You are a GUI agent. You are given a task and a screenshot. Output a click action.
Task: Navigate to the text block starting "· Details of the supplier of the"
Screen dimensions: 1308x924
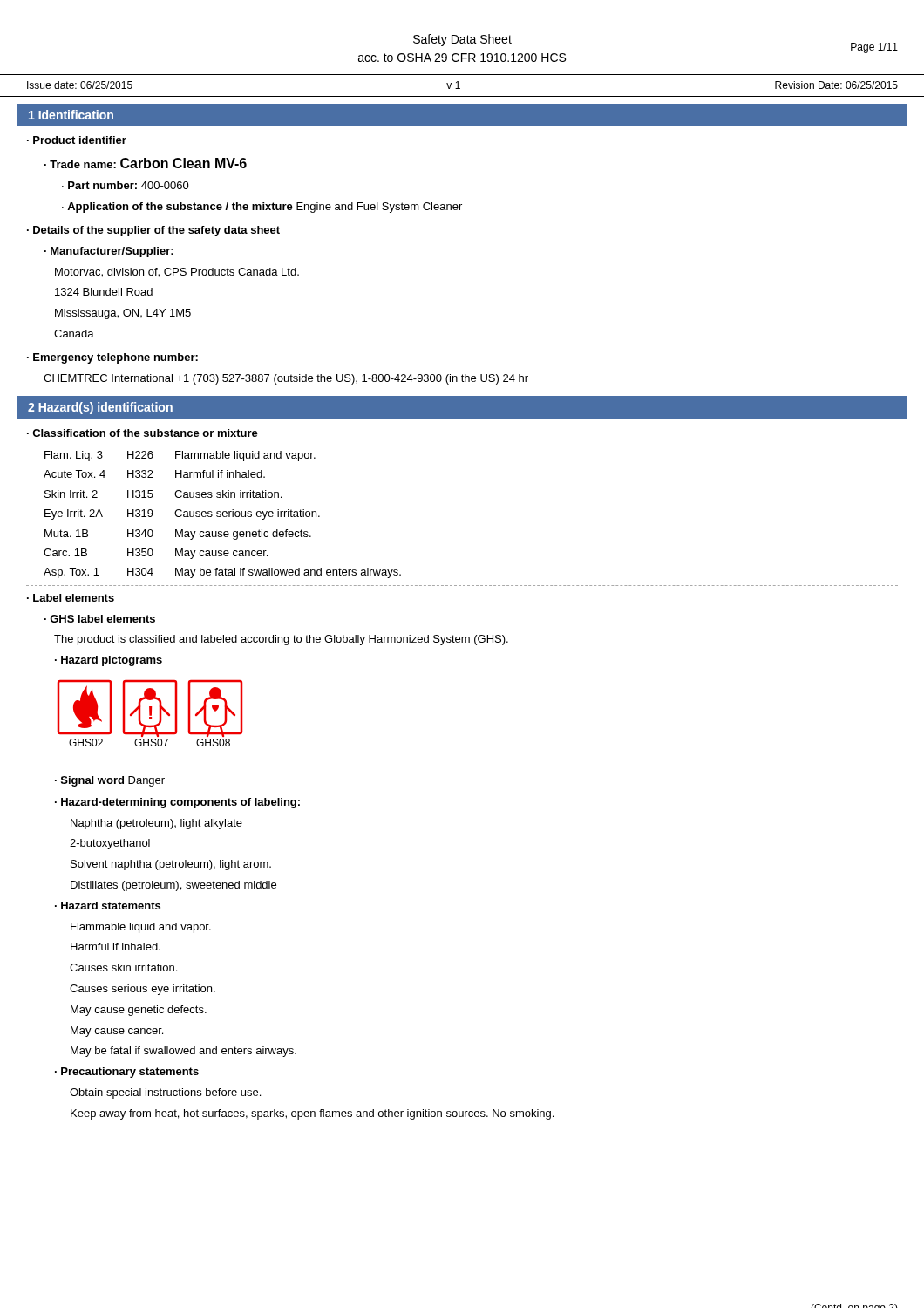pos(153,231)
